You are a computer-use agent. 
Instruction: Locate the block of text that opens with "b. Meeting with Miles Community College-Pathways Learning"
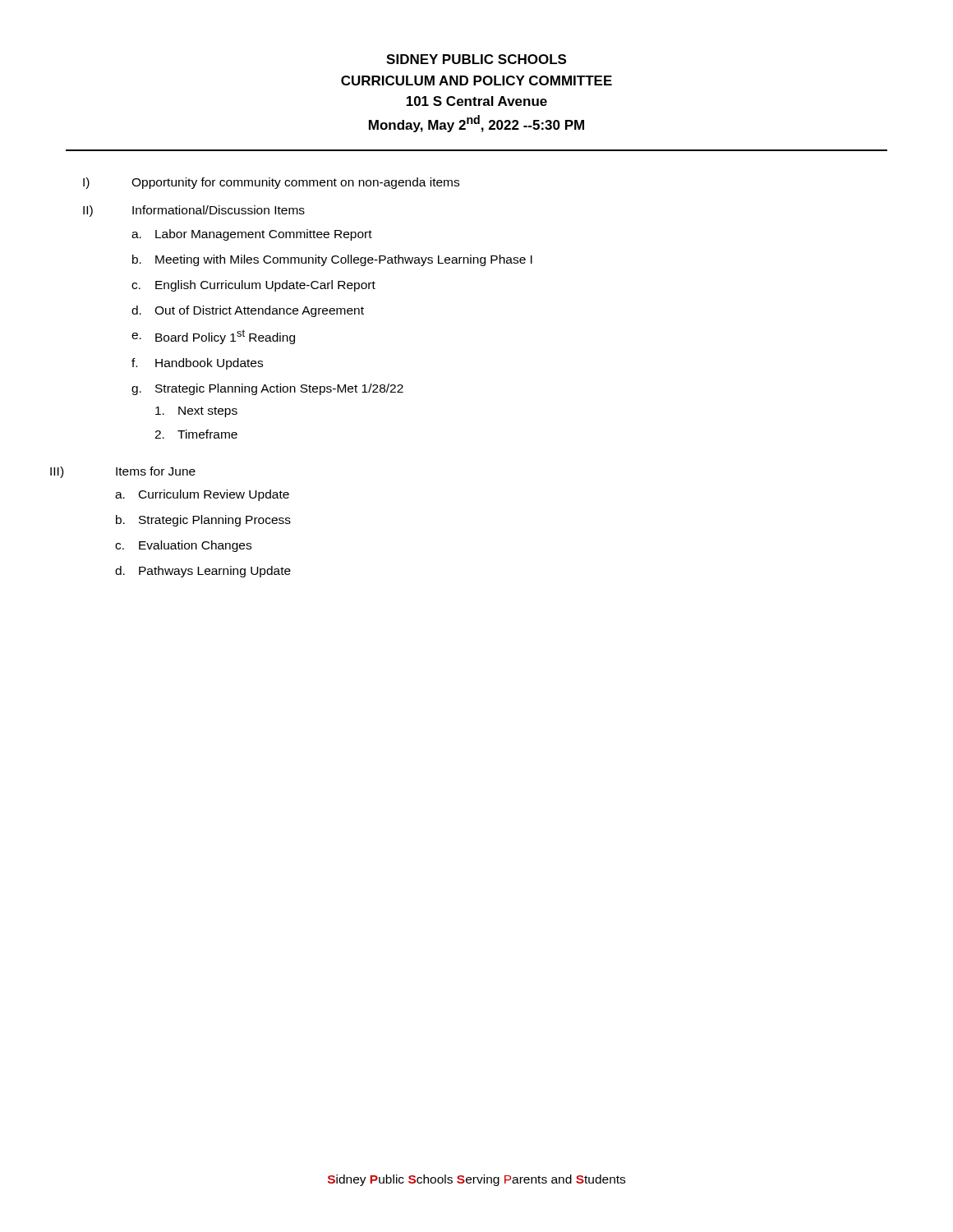point(509,260)
